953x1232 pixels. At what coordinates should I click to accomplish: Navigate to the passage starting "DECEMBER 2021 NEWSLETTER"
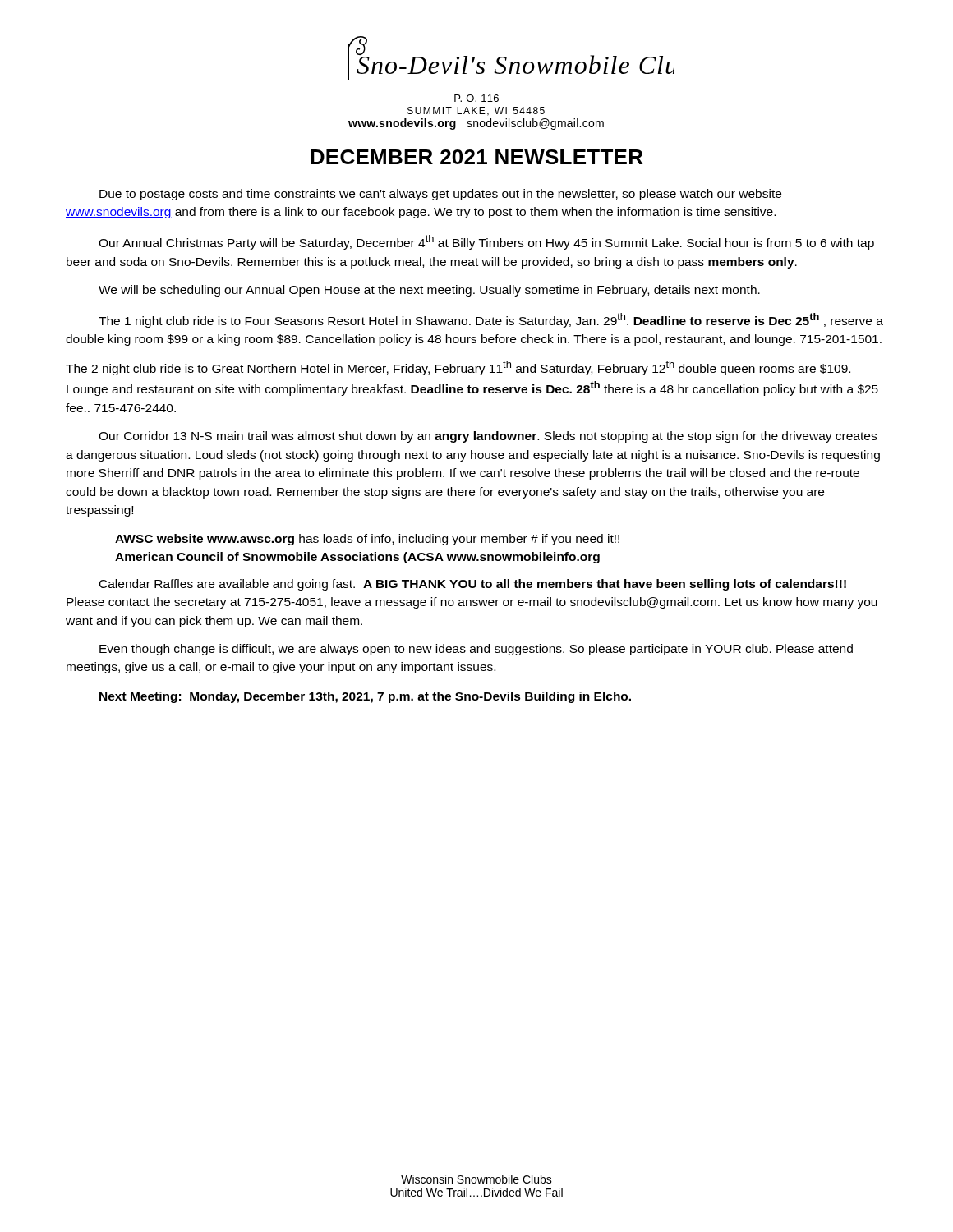(476, 157)
